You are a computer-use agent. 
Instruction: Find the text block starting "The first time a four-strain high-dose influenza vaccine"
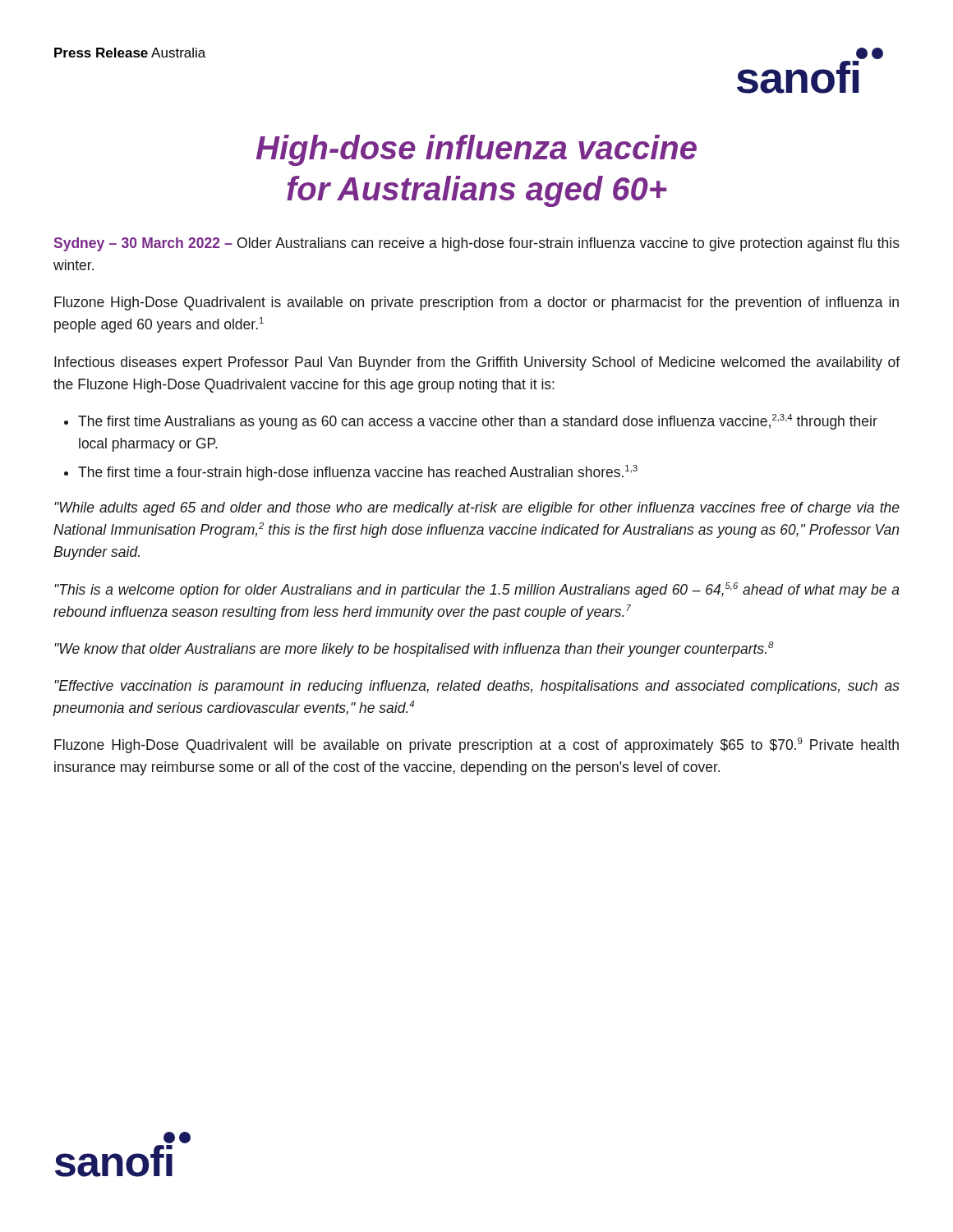tap(358, 472)
